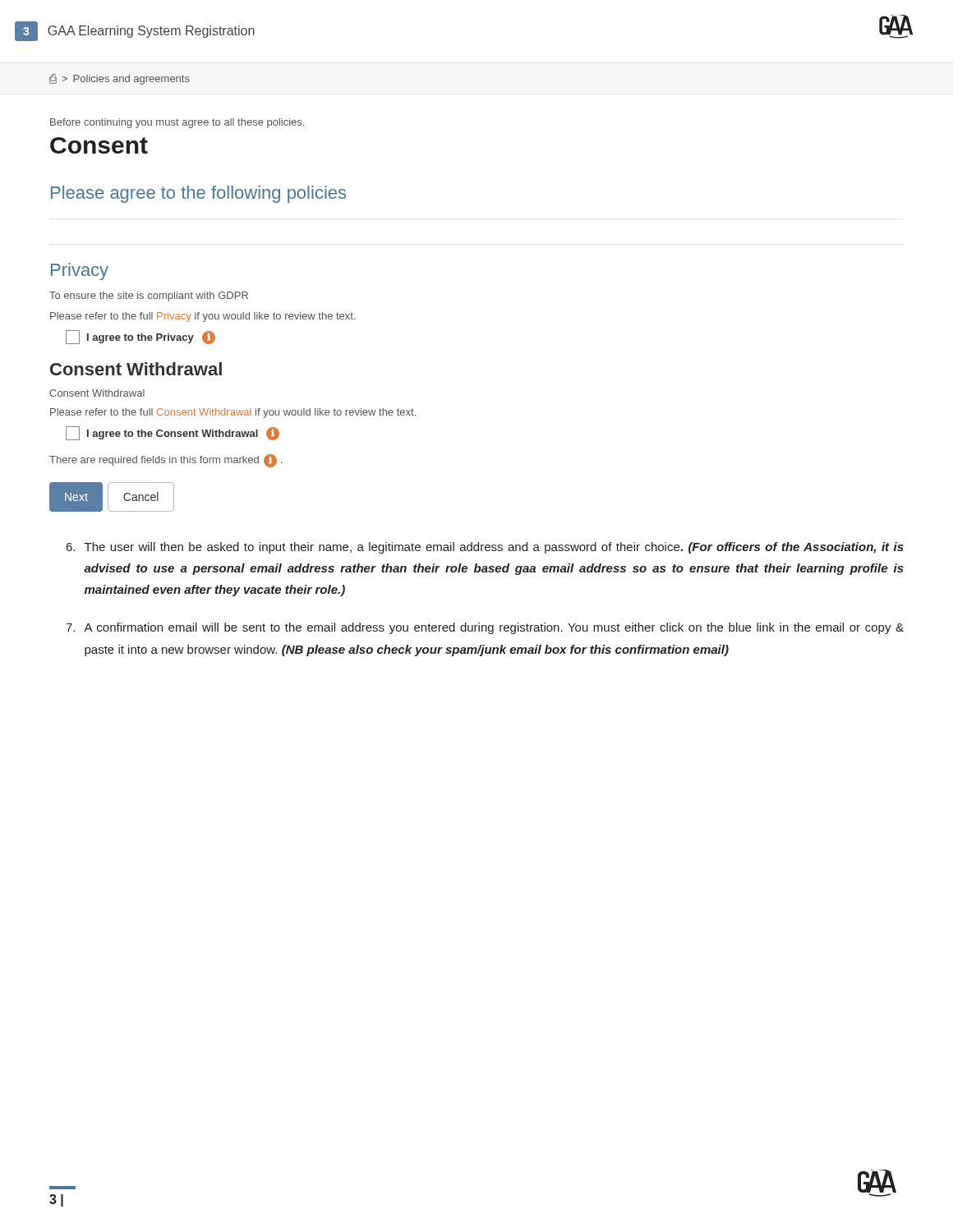The width and height of the screenshot is (953, 1232).
Task: Where is the passage that starts "There are required fields in this form marked"?
Action: 166,460
